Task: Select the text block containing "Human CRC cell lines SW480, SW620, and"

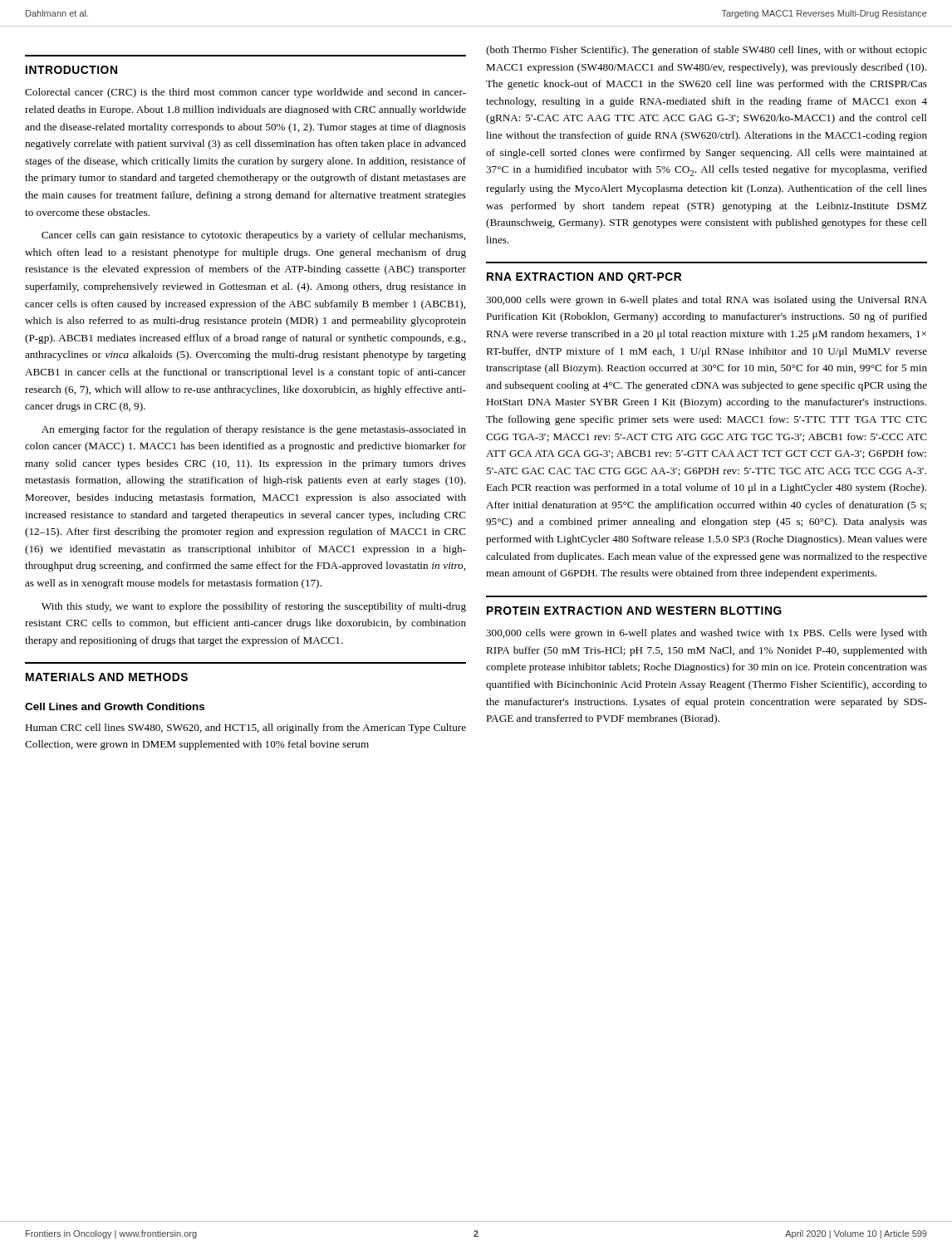Action: coord(245,736)
